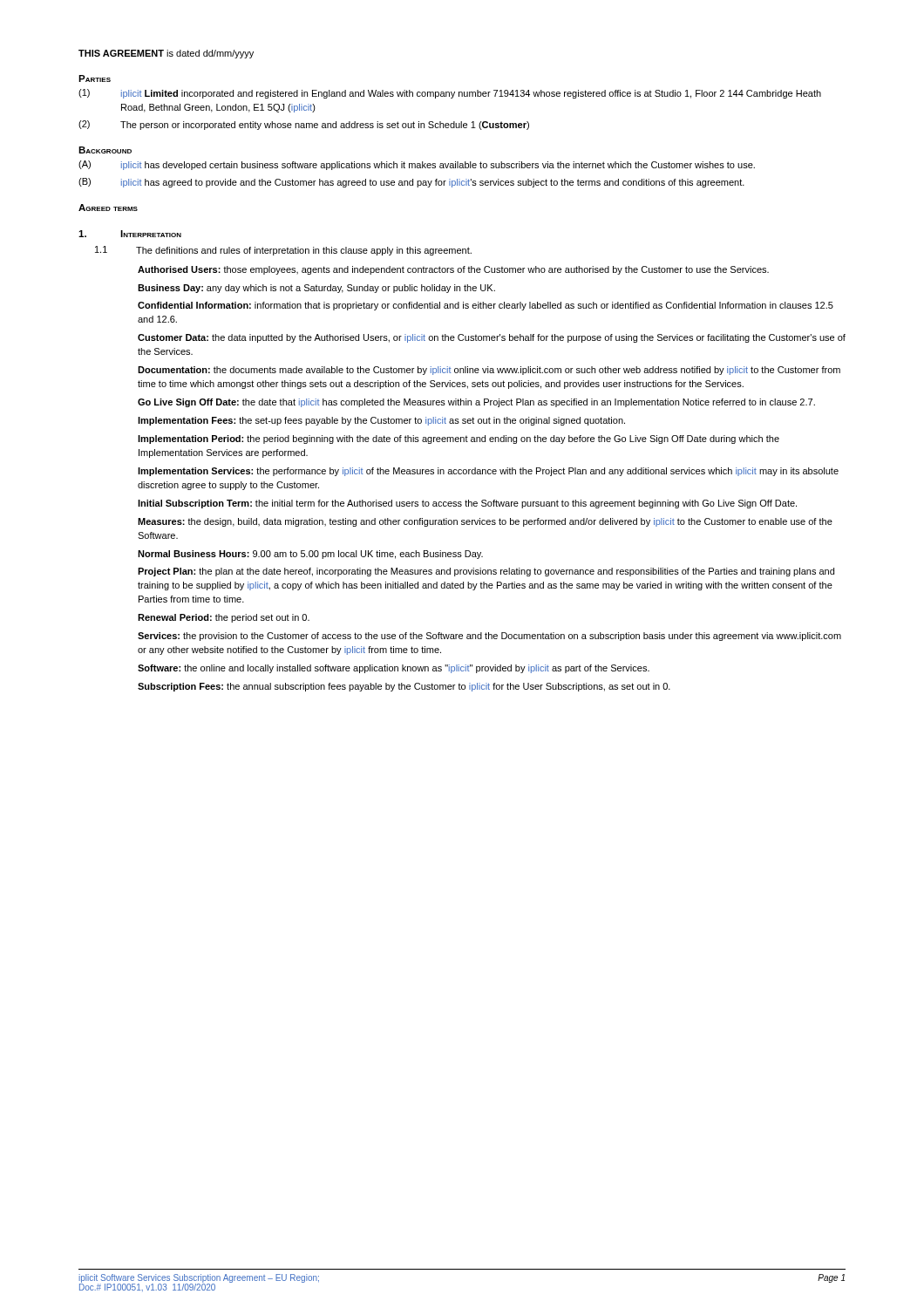This screenshot has height=1308, width=924.
Task: Navigate to the text block starting "Software: the online and locally installed software"
Action: pyautogui.click(x=394, y=668)
